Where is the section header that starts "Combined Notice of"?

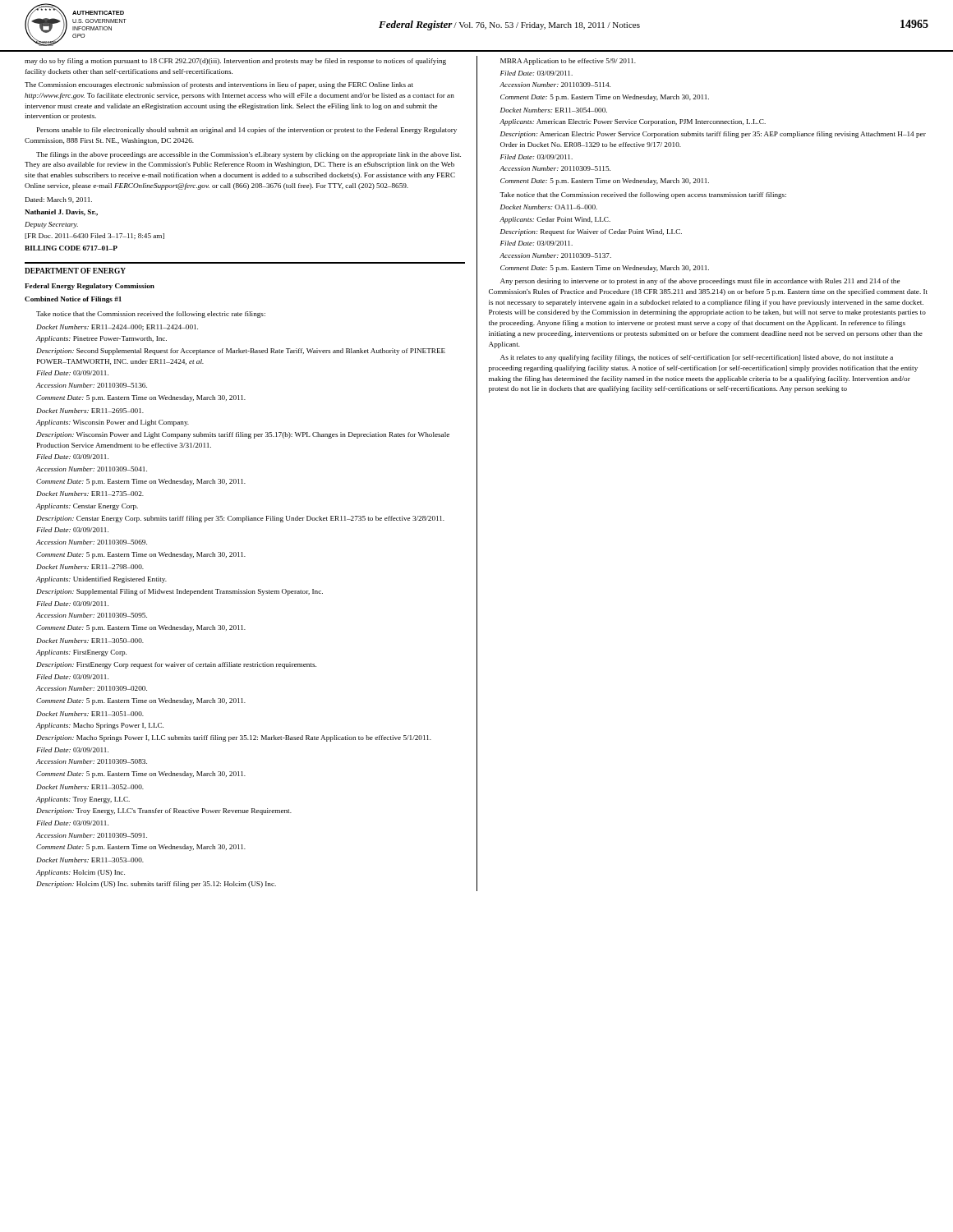(73, 299)
